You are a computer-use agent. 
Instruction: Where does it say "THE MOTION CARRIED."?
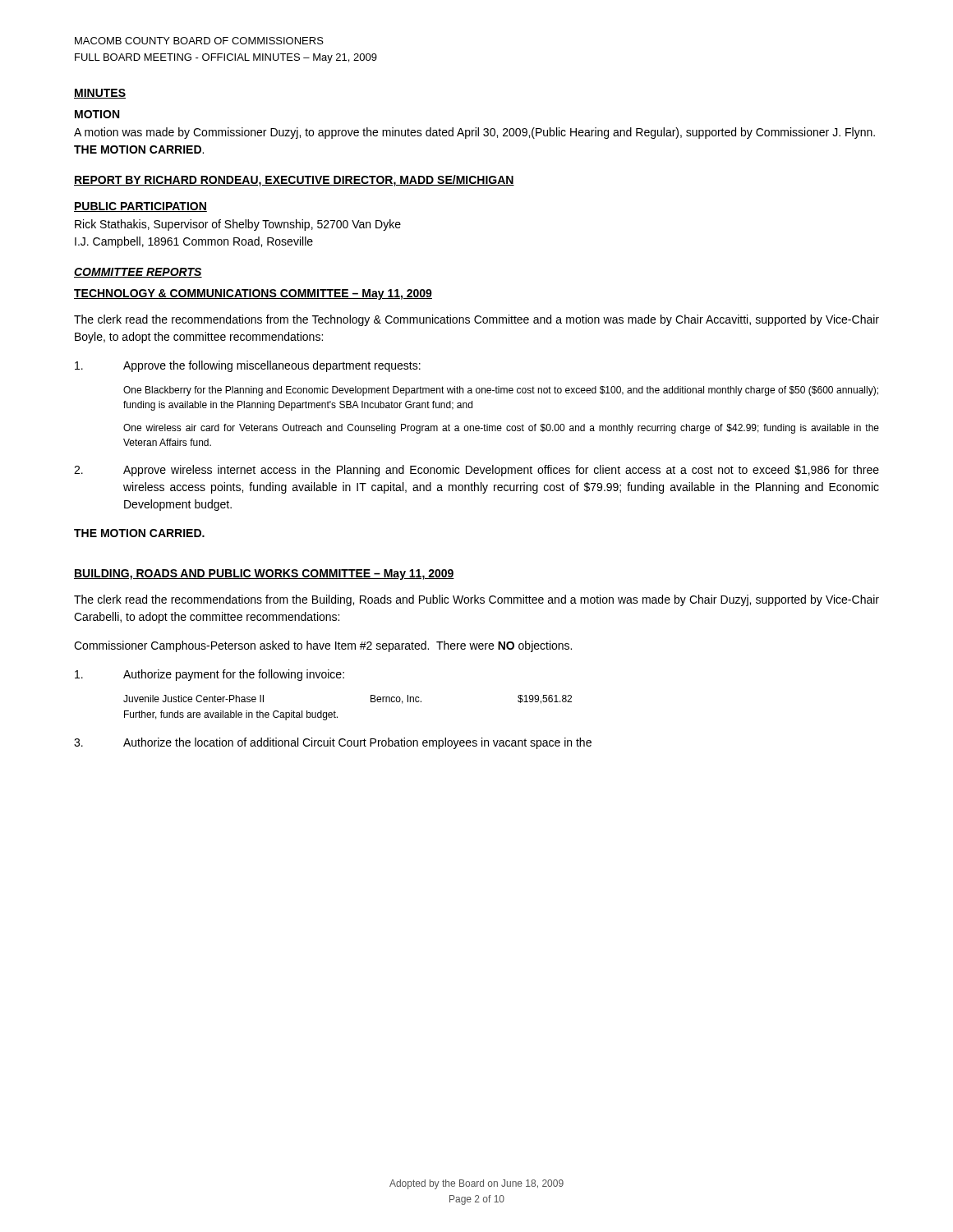click(x=139, y=533)
